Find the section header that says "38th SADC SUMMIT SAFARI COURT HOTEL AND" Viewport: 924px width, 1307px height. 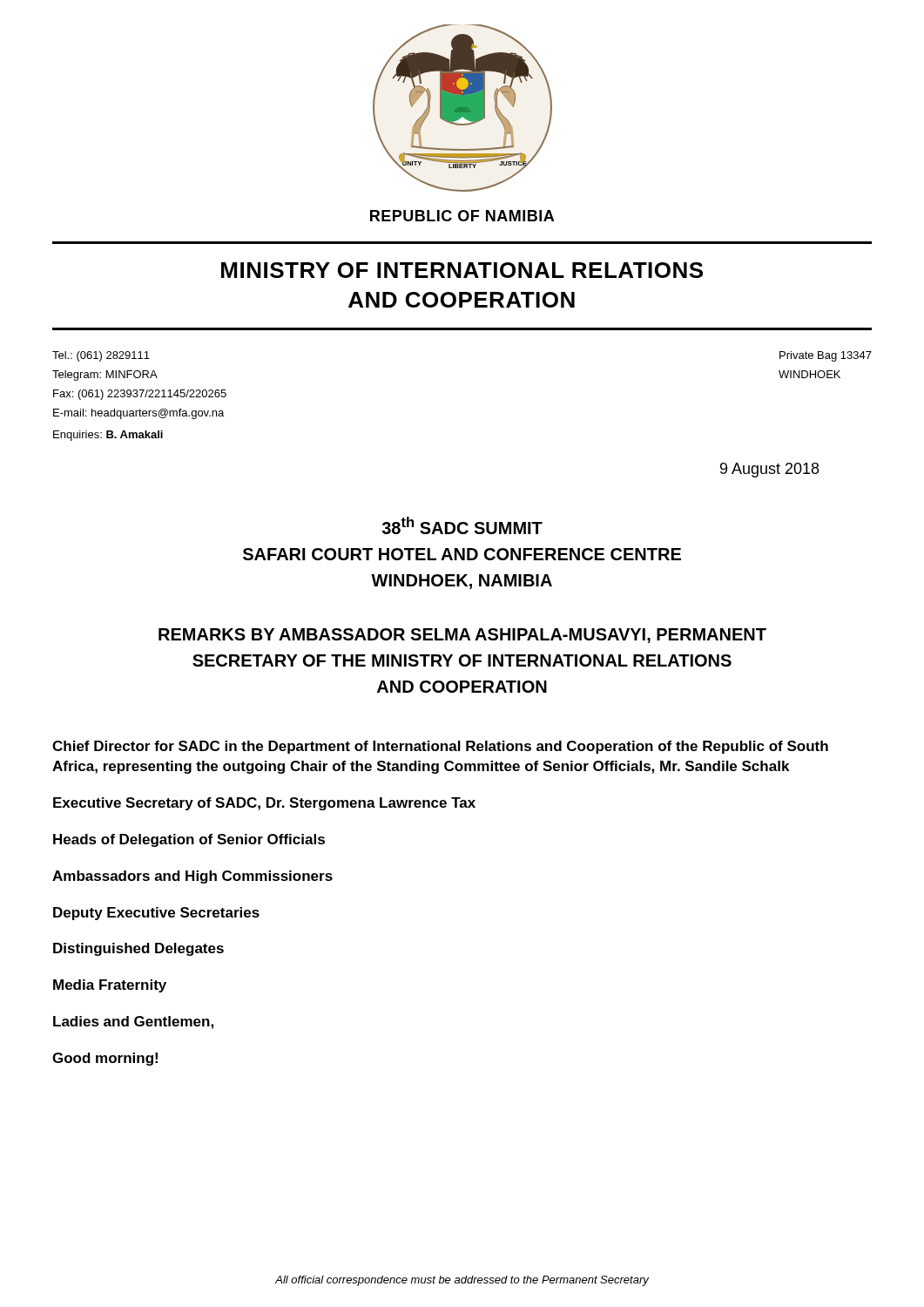(x=462, y=552)
